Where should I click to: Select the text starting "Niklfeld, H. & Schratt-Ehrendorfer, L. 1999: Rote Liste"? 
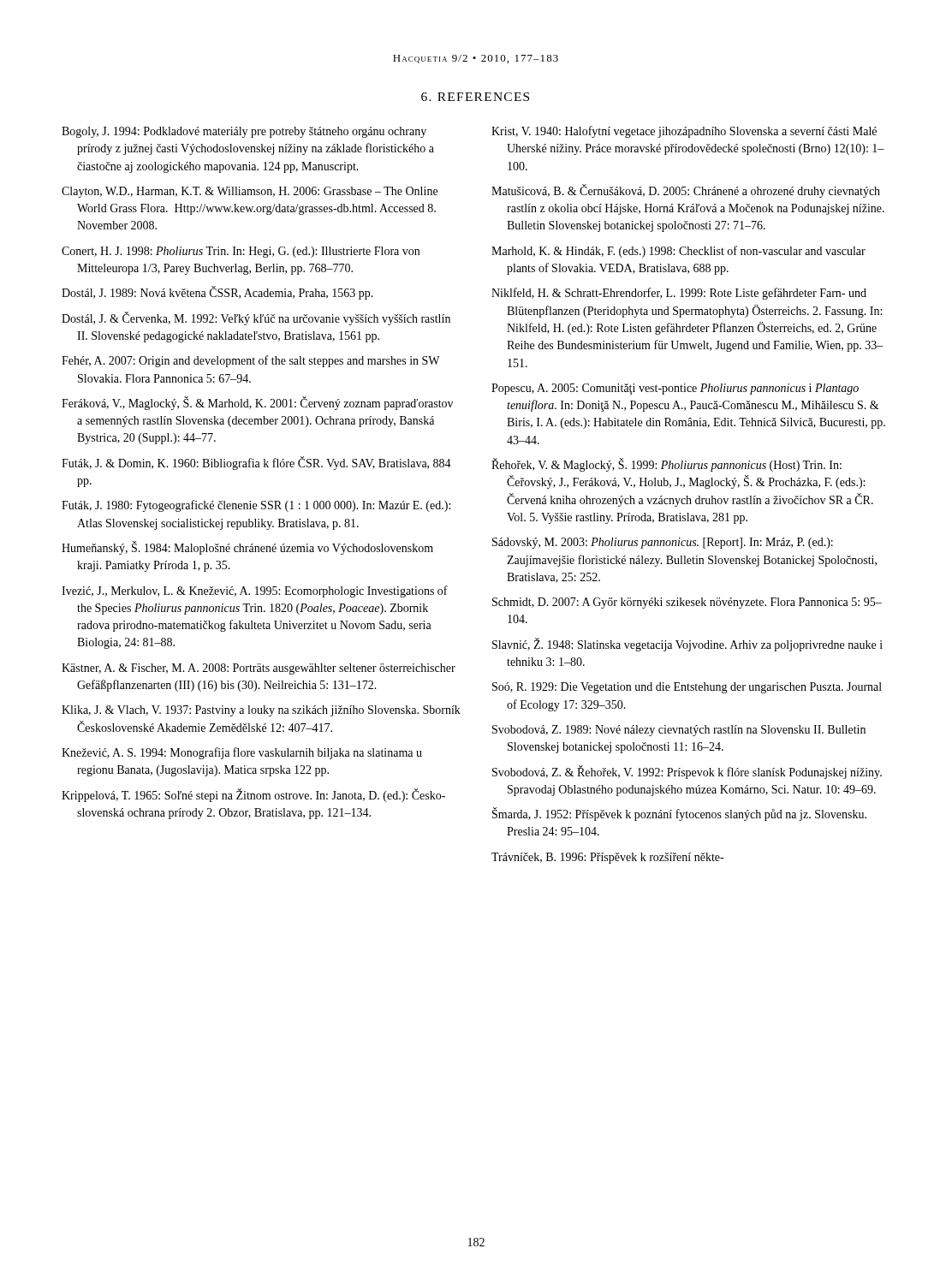(x=687, y=328)
